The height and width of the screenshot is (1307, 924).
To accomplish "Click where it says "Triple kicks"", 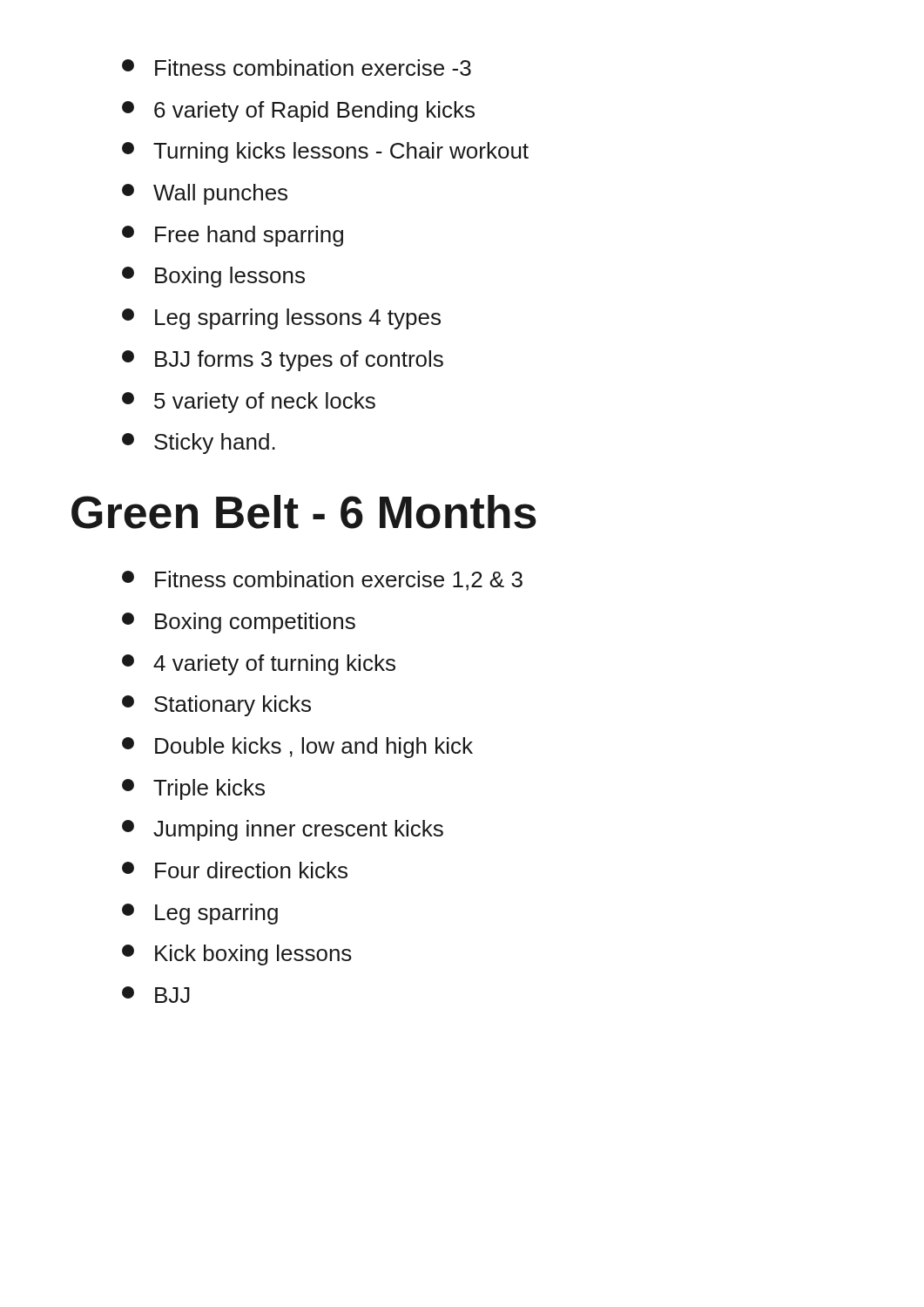I will pos(193,789).
